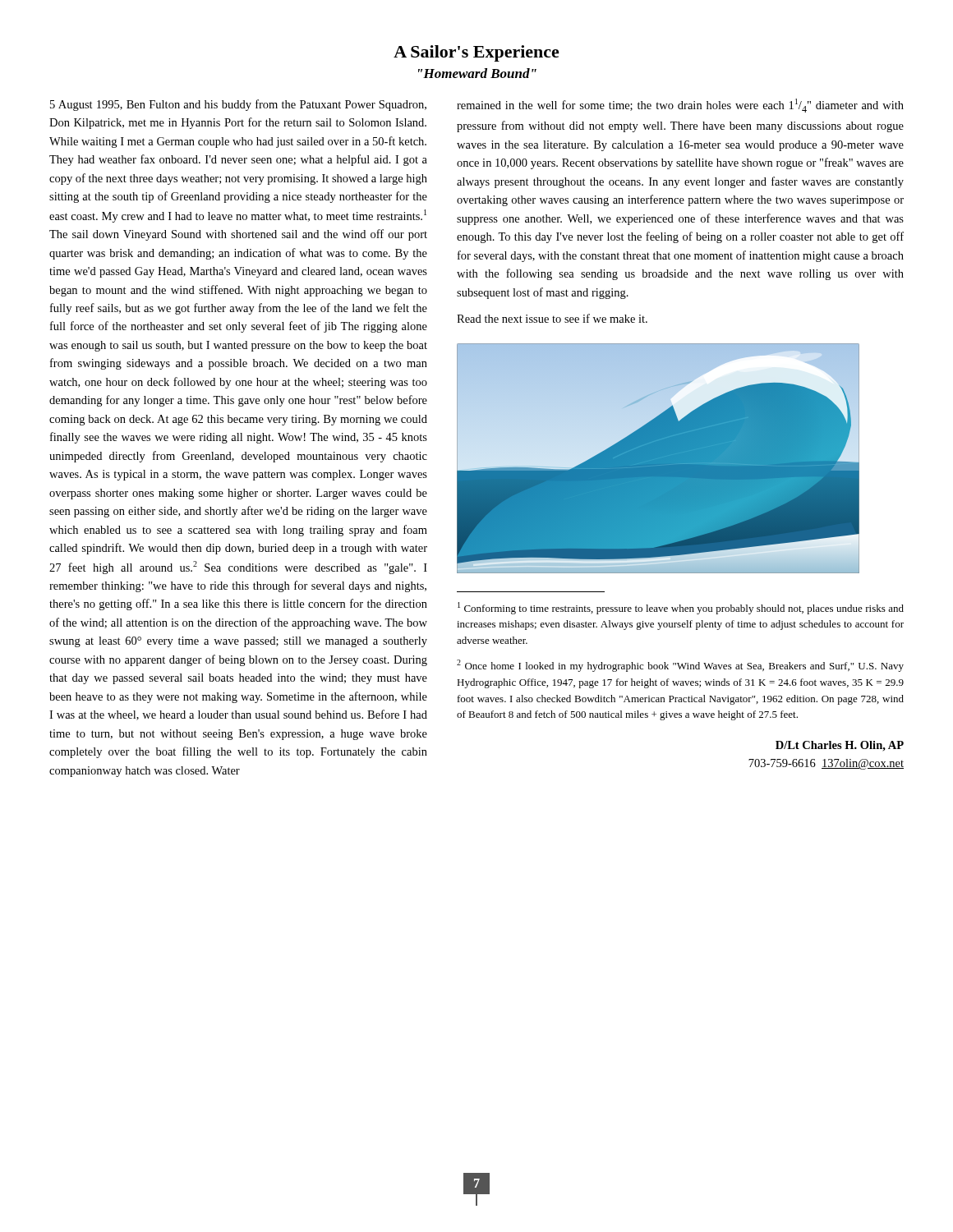953x1232 pixels.
Task: Find the region starting "D/Lt Charles H. Olin, AP 703-759-6616 137olin@cox.net"
Action: click(x=826, y=754)
